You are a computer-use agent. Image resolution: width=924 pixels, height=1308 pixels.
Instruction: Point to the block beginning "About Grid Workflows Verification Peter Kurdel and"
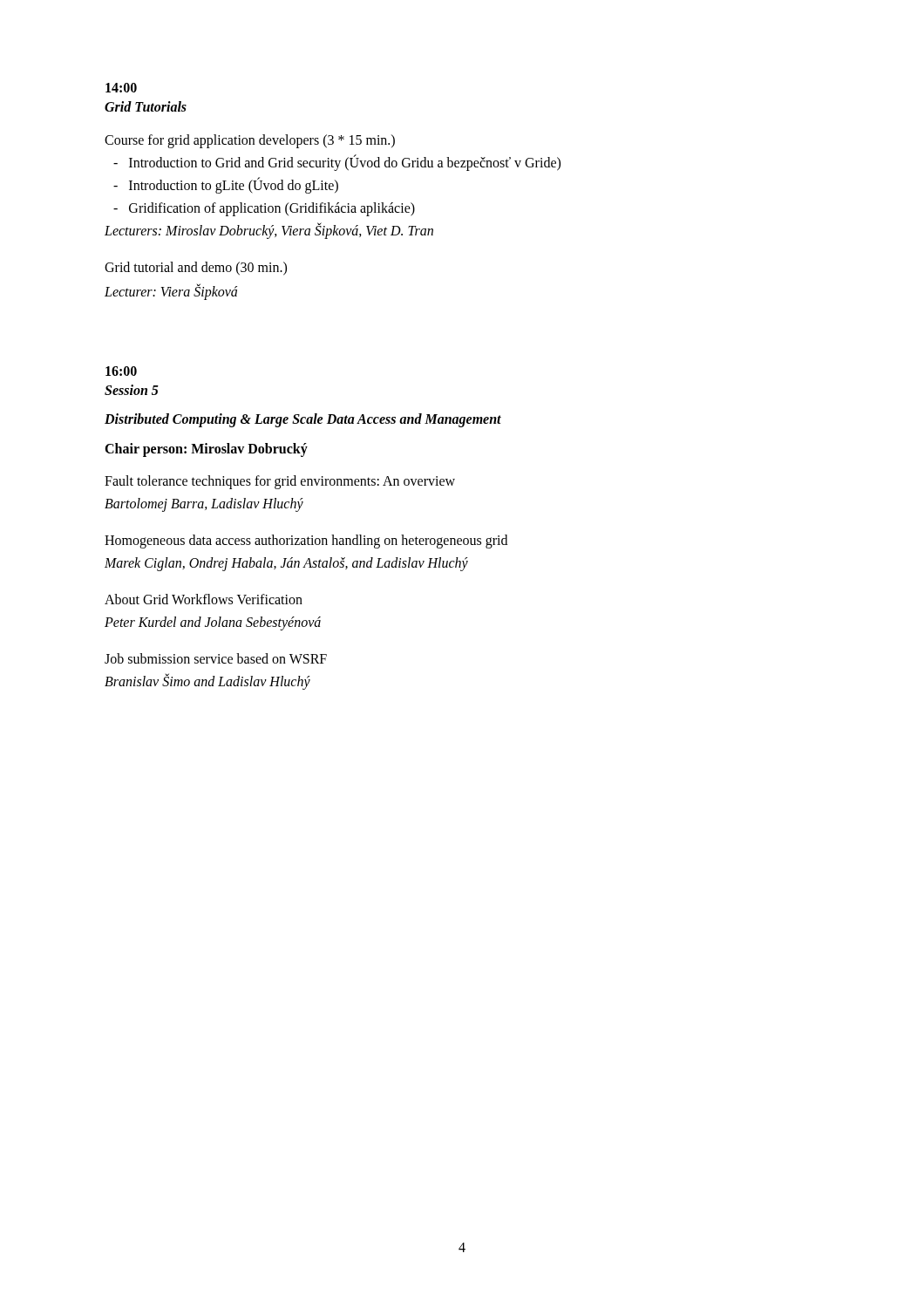[x=204, y=599]
